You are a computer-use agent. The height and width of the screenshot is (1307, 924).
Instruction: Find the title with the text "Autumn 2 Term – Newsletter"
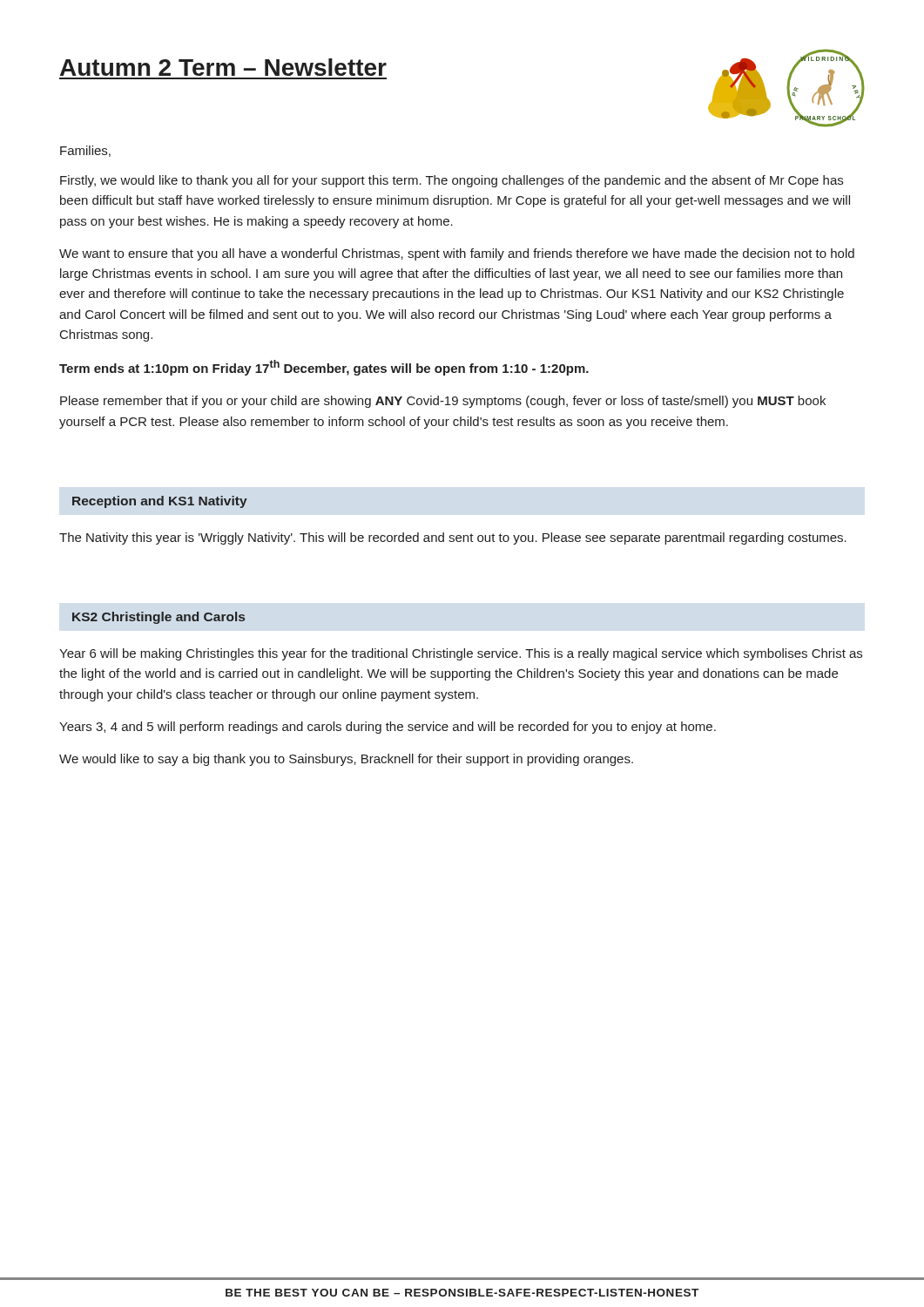click(223, 68)
